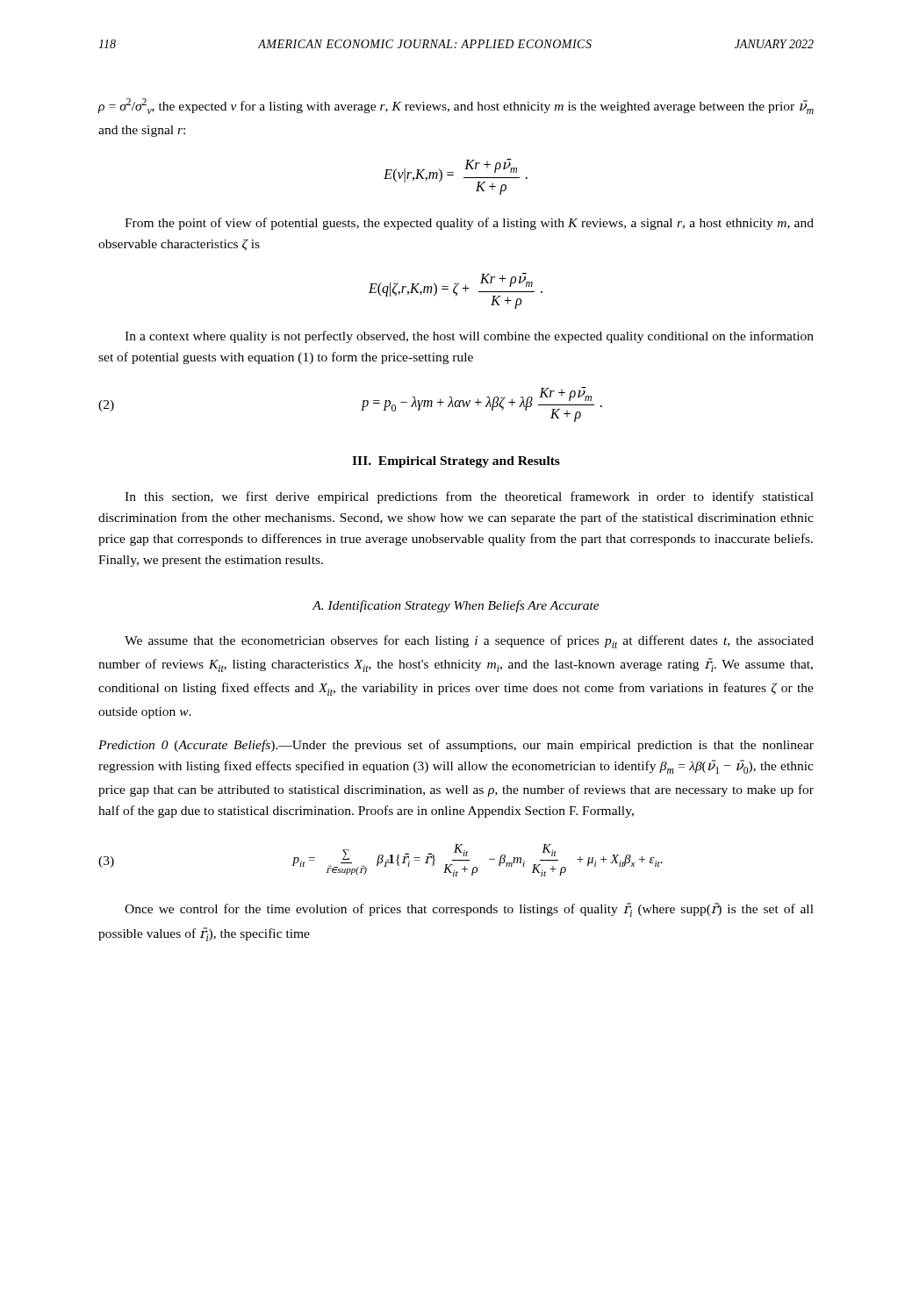912x1316 pixels.
Task: Point to the block beginning "In a context"
Action: click(456, 347)
